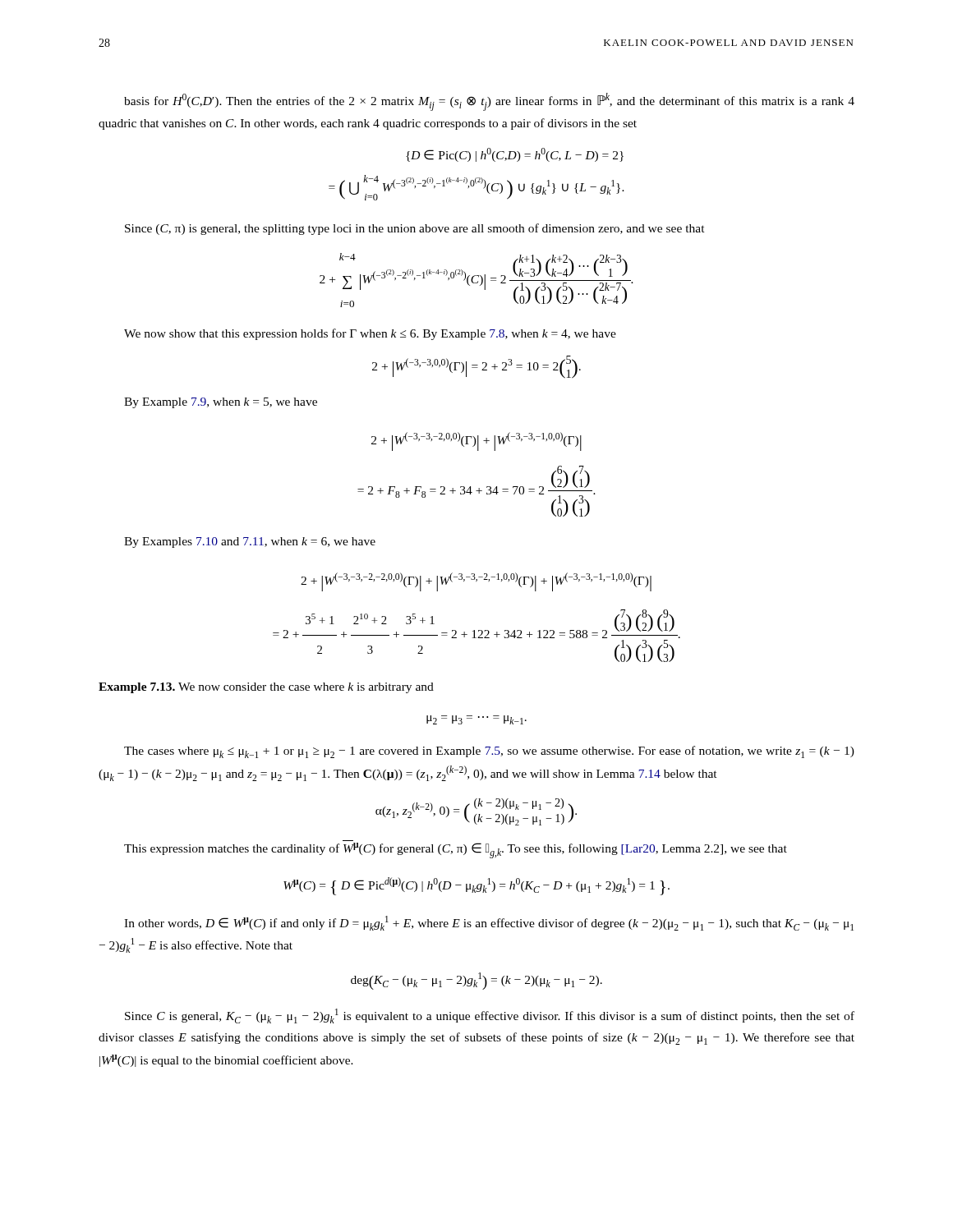This screenshot has height=1232, width=953.
Task: Locate the formula that opens with "α(z1, z2(k−2), 0)"
Action: pos(476,812)
